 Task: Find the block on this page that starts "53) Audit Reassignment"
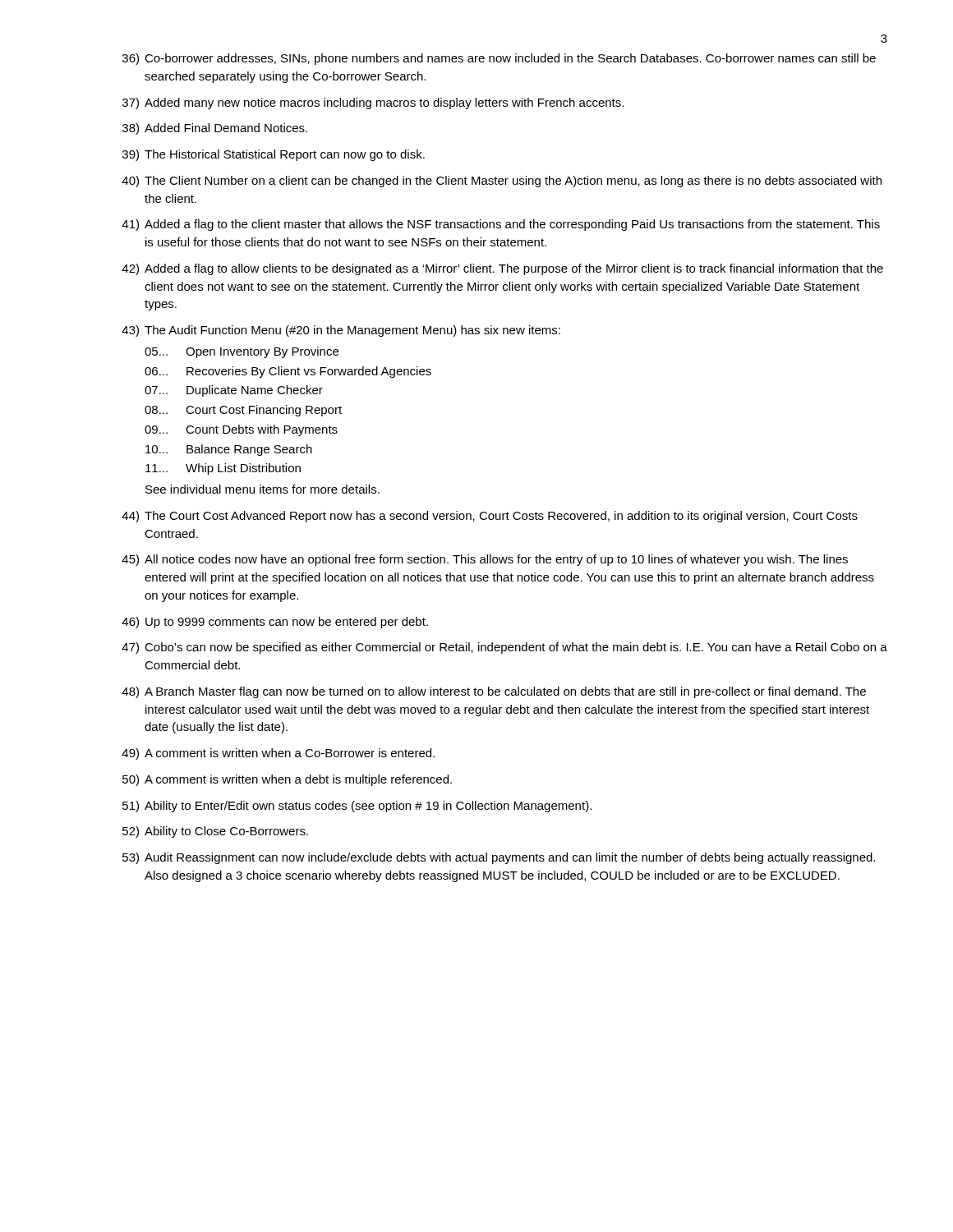(x=497, y=866)
